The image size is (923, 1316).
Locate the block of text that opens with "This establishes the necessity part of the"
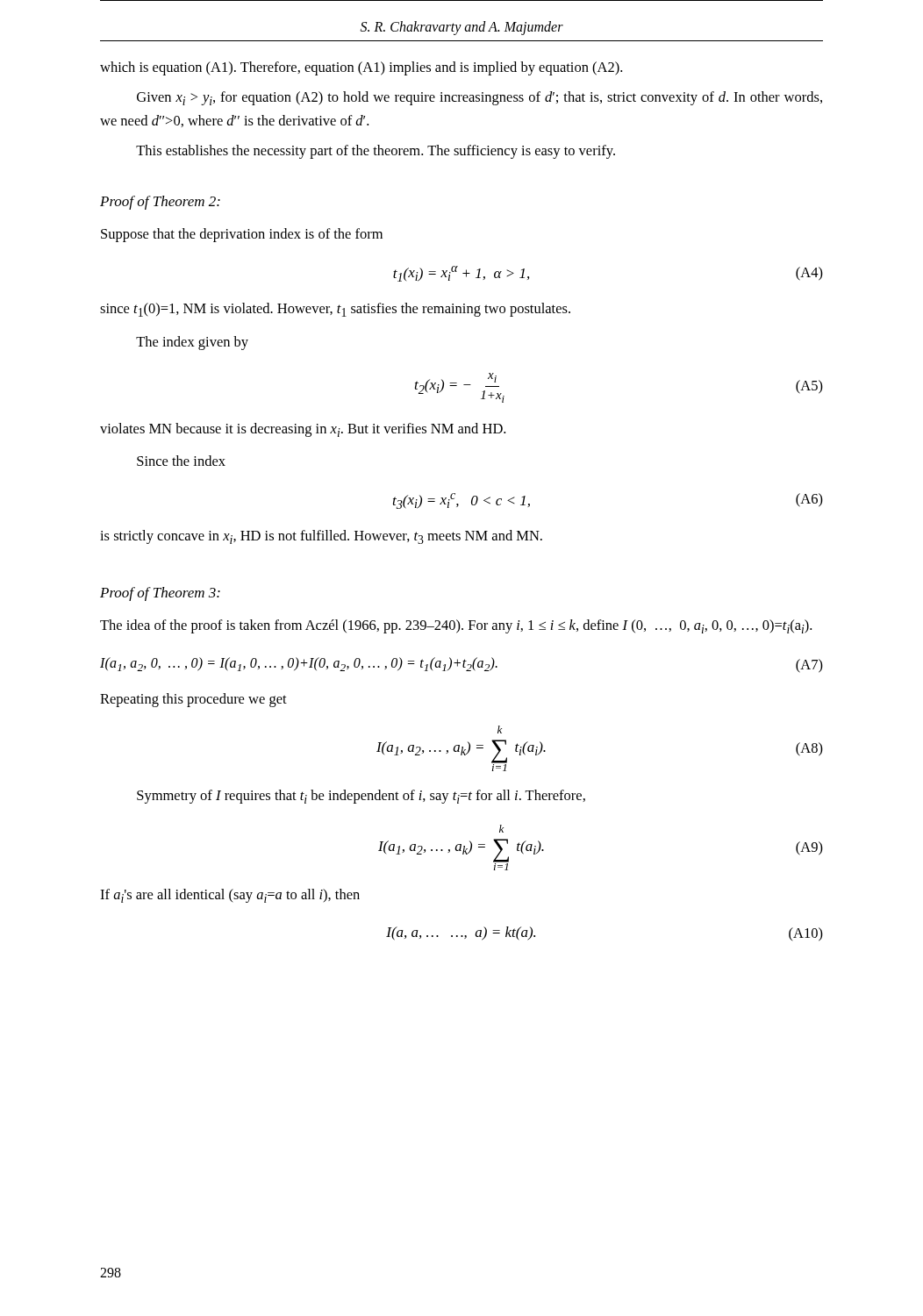[376, 151]
